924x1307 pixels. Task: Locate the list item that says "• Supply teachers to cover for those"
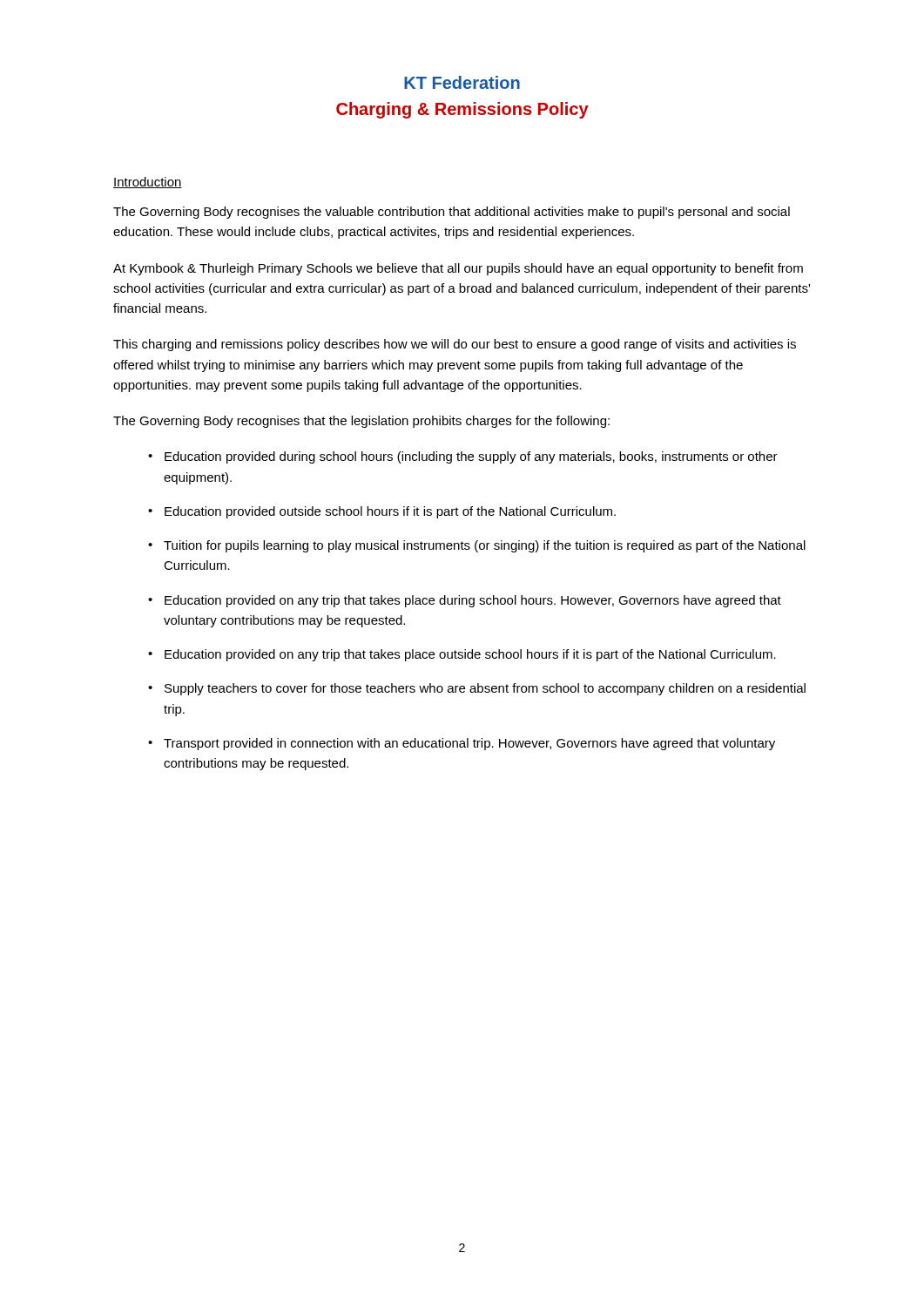(479, 698)
